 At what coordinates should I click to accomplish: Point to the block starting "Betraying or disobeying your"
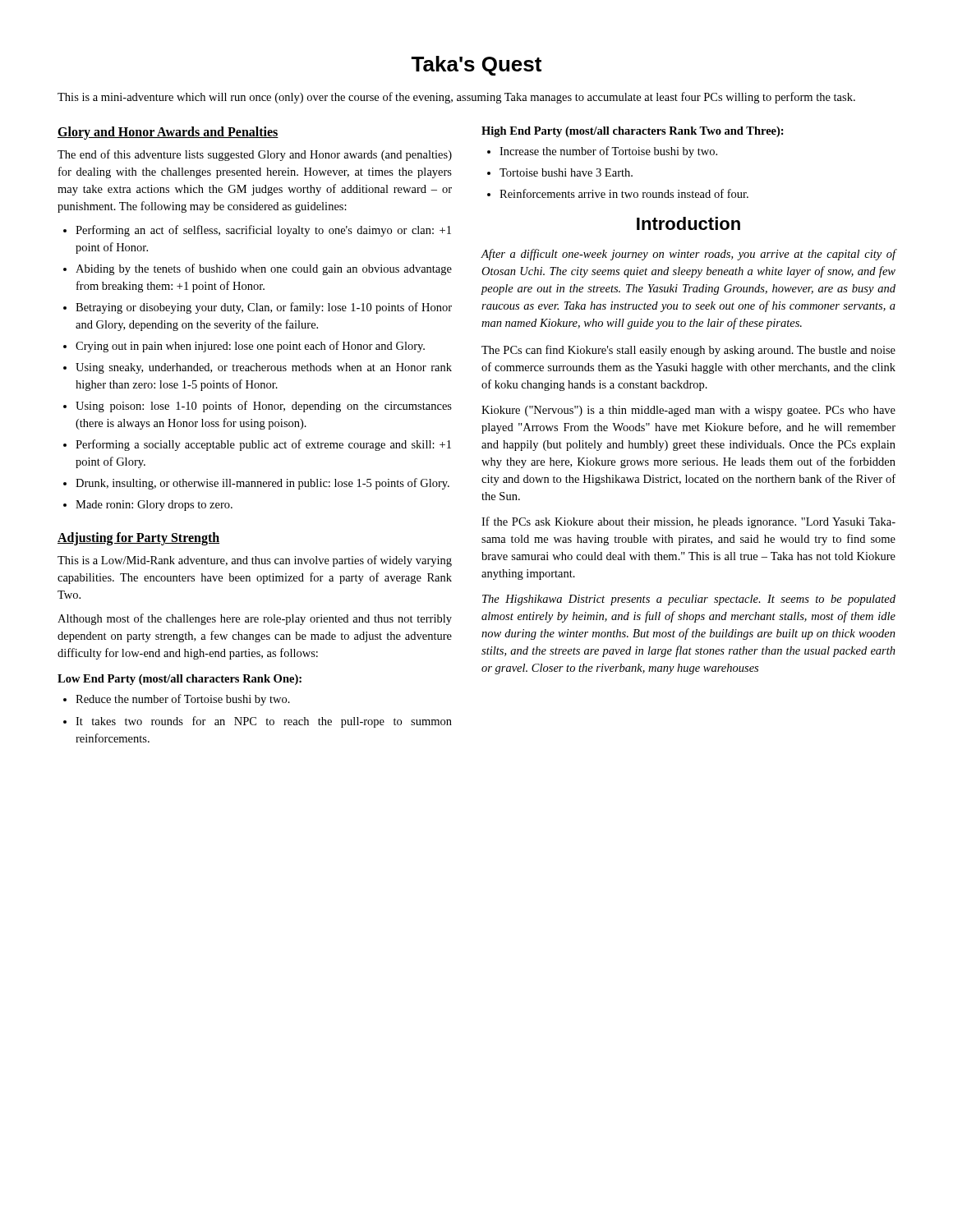[x=264, y=316]
